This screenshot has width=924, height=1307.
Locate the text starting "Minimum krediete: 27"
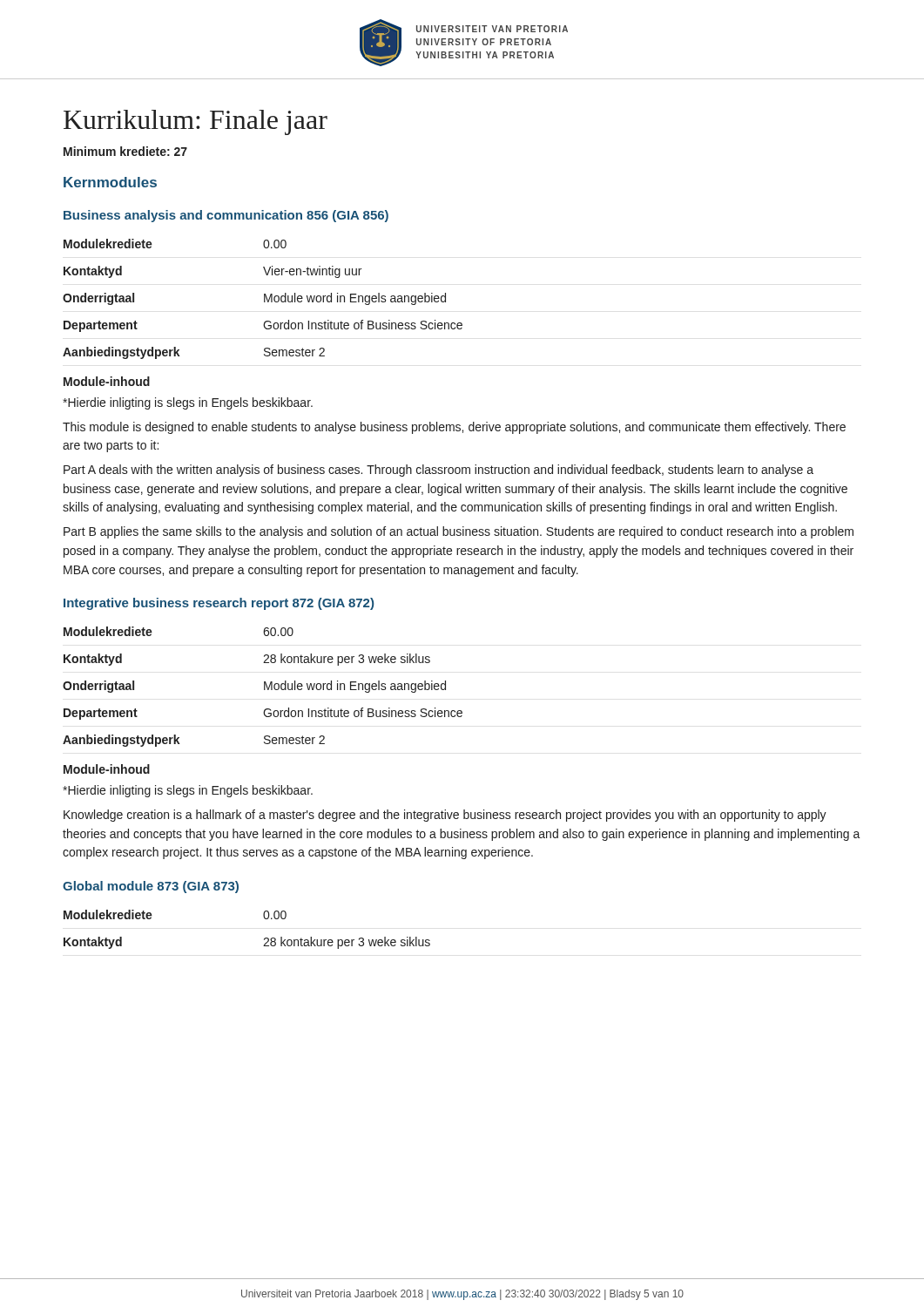[125, 151]
